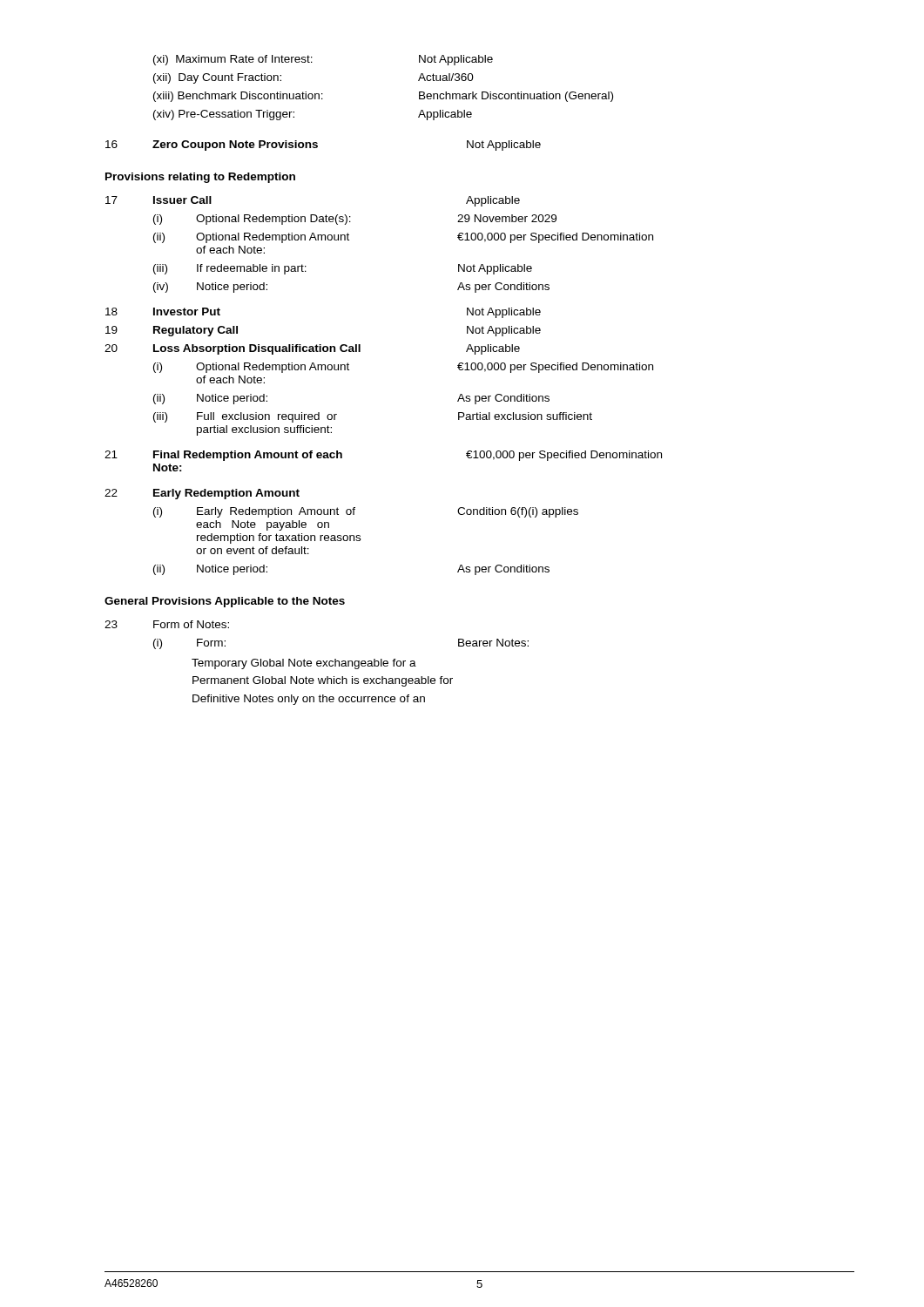Where is the passage that starts "22 Early Redemption"?
This screenshot has height=1307, width=924.
click(x=285, y=493)
